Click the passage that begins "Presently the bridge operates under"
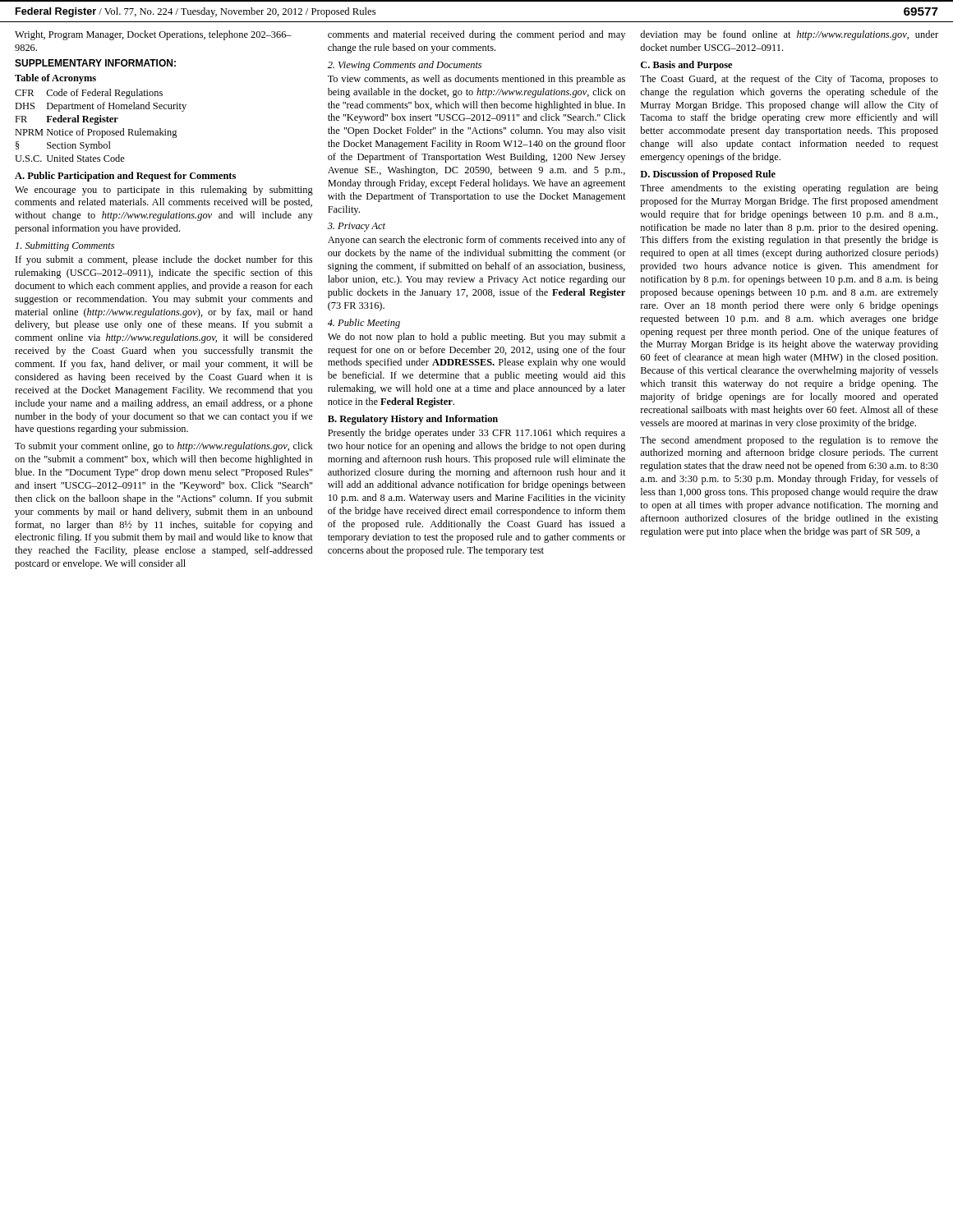953x1232 pixels. pos(476,492)
